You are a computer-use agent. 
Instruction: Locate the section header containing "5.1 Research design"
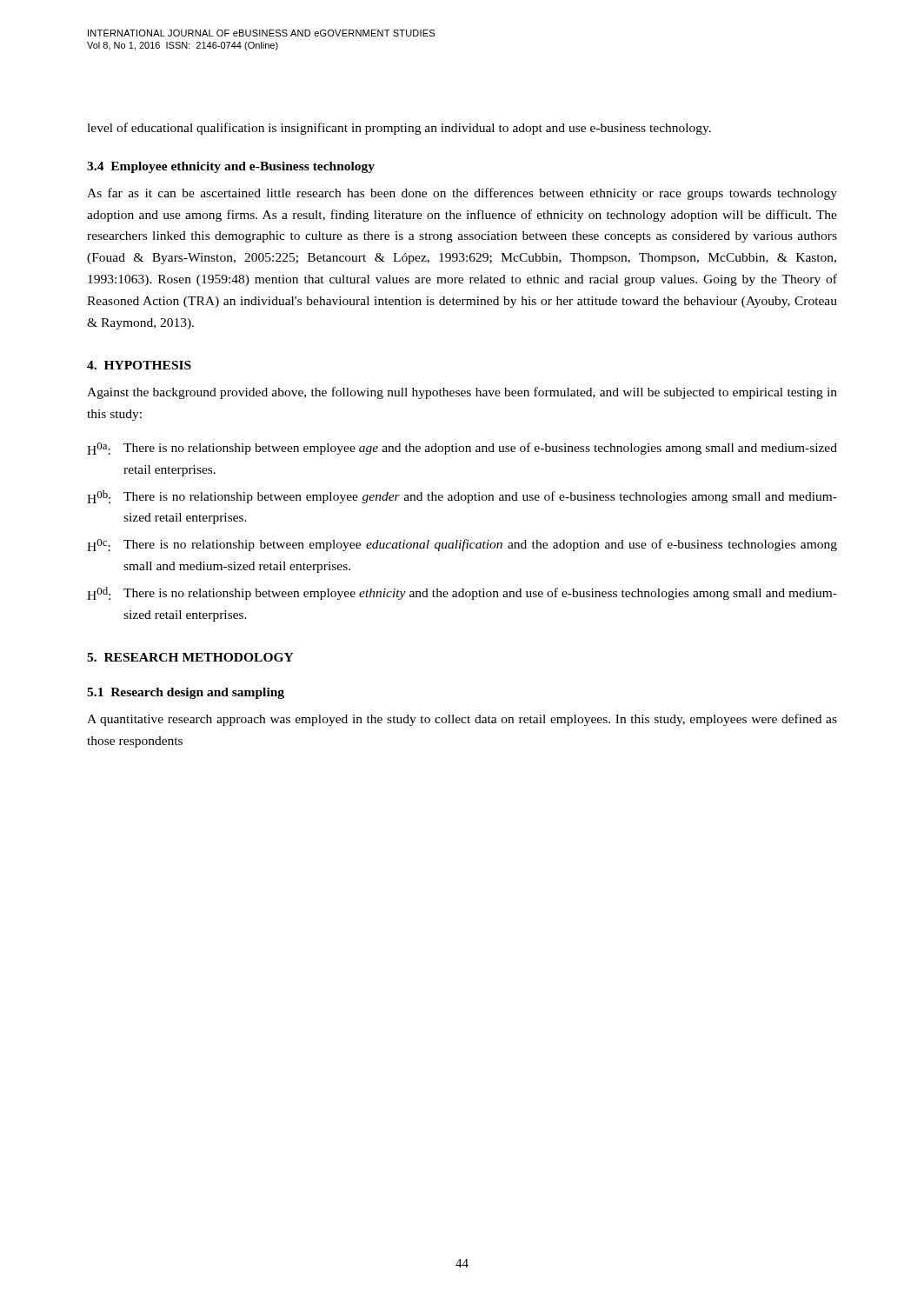pos(186,692)
